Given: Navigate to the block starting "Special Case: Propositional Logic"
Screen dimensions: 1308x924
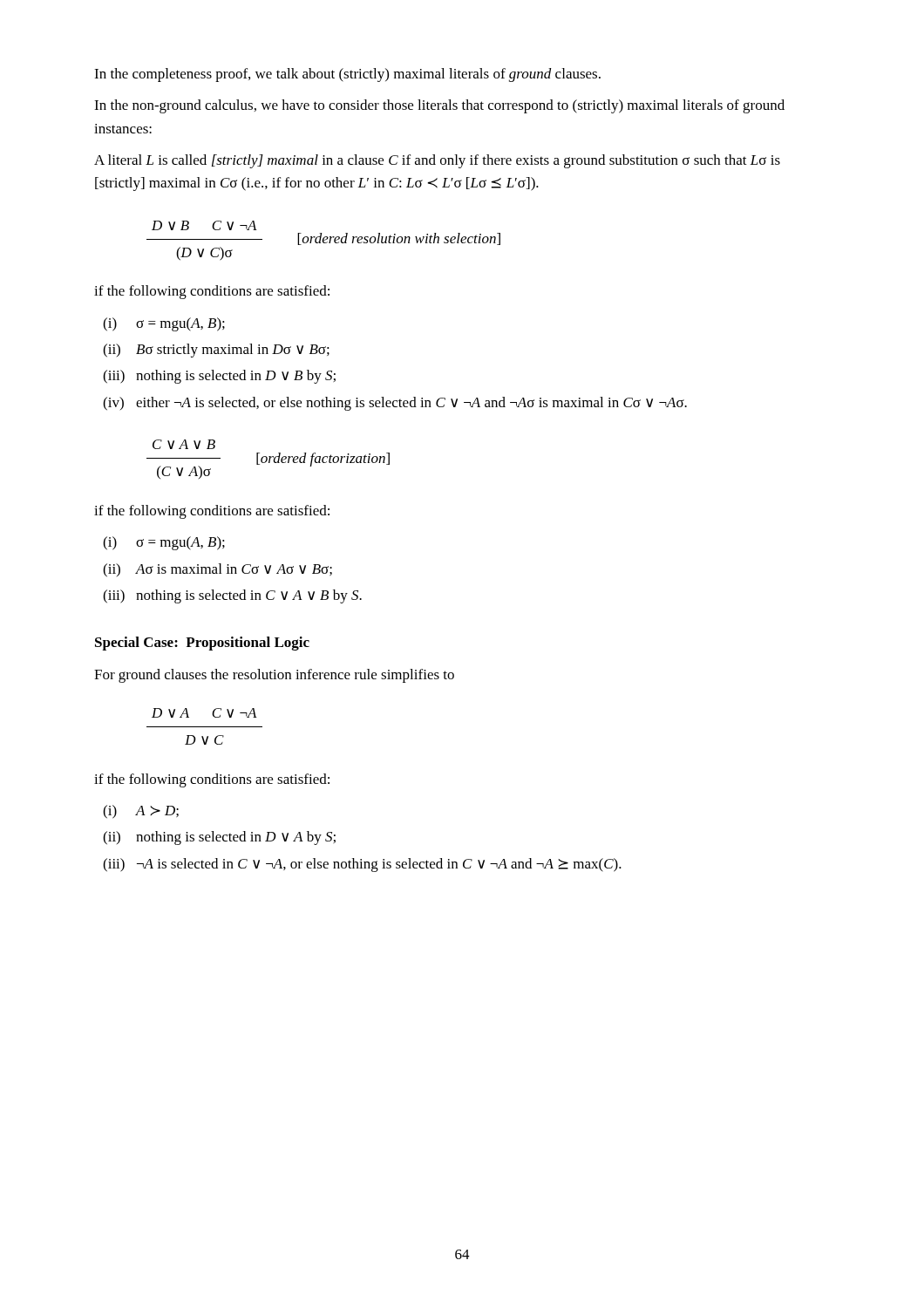Looking at the screenshot, I should [x=202, y=644].
